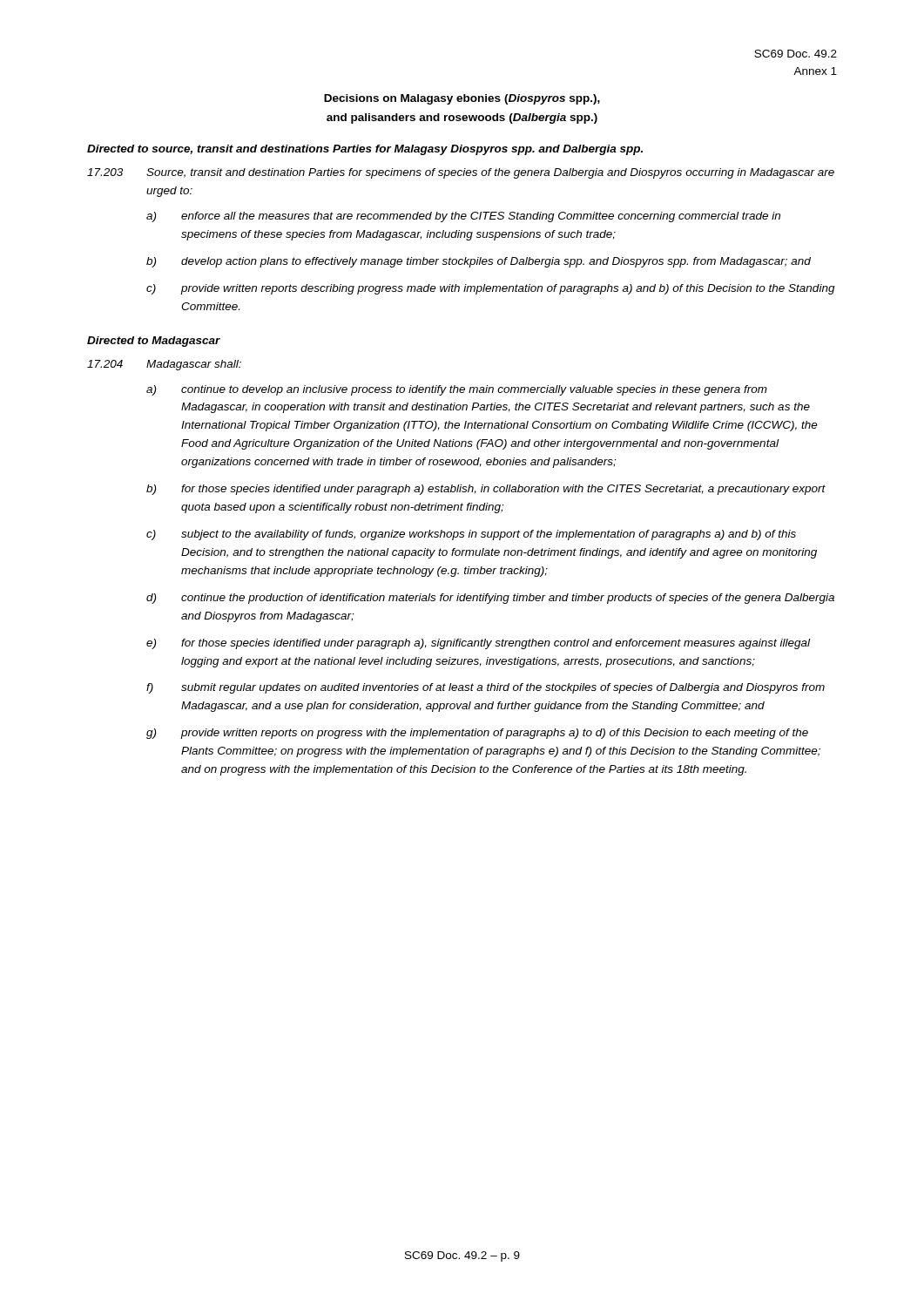Point to the region starting "204 Madagascar shall:"
The width and height of the screenshot is (924, 1307).
164,365
